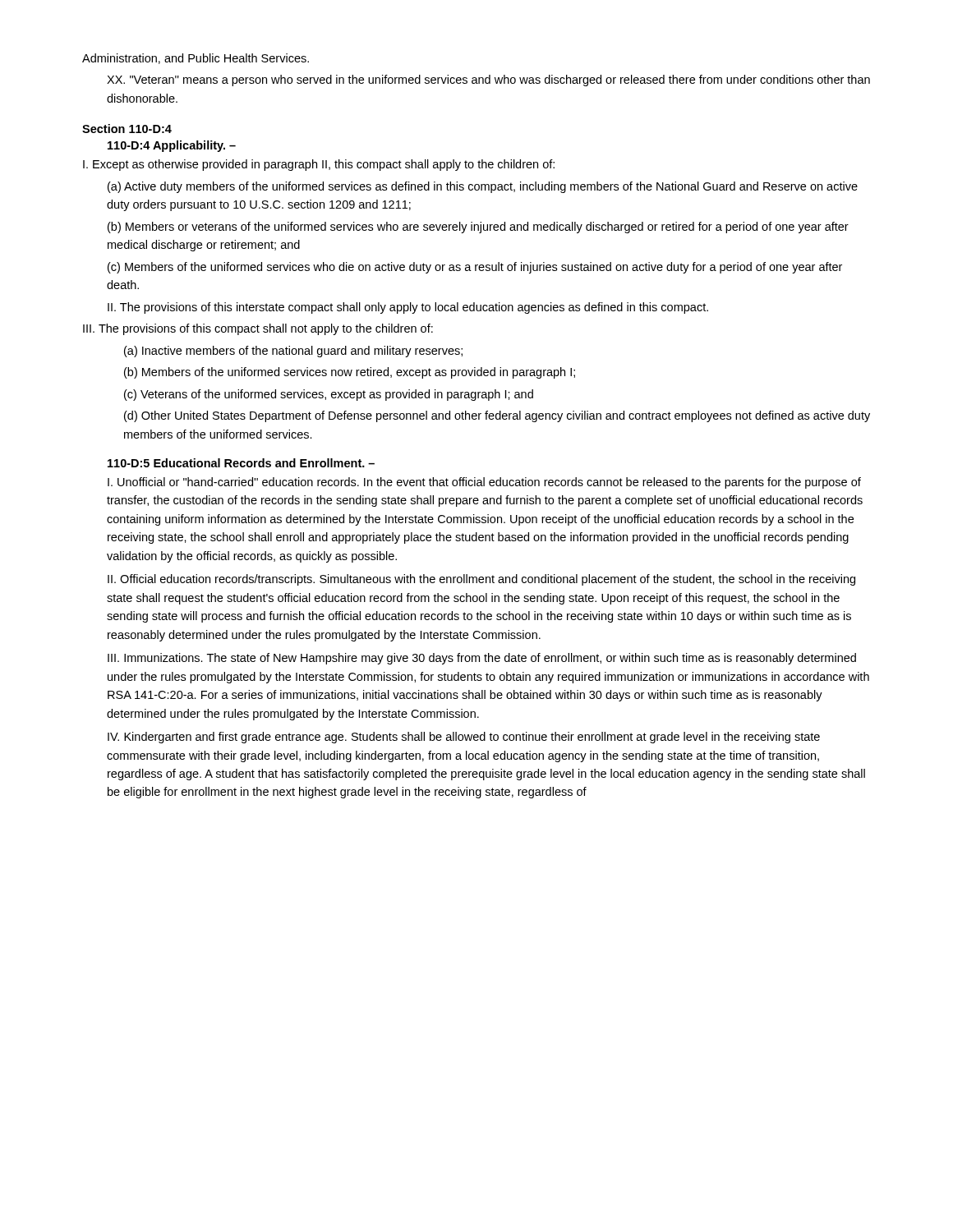Where does it say "110-D:5 Educational Records and Enrollment. –"?
This screenshot has height=1232, width=953.
click(241, 463)
